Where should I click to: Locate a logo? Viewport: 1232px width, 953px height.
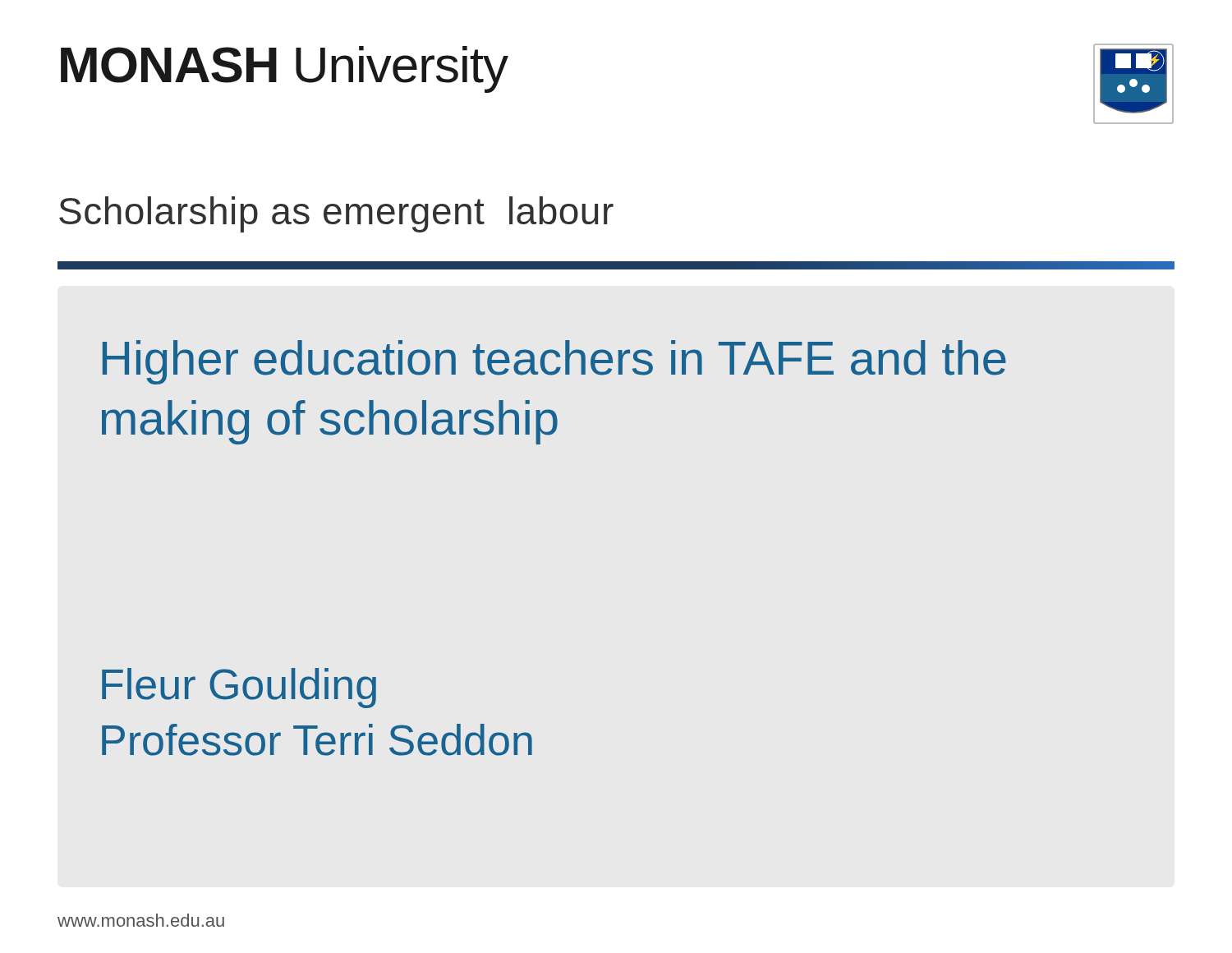click(x=1133, y=84)
